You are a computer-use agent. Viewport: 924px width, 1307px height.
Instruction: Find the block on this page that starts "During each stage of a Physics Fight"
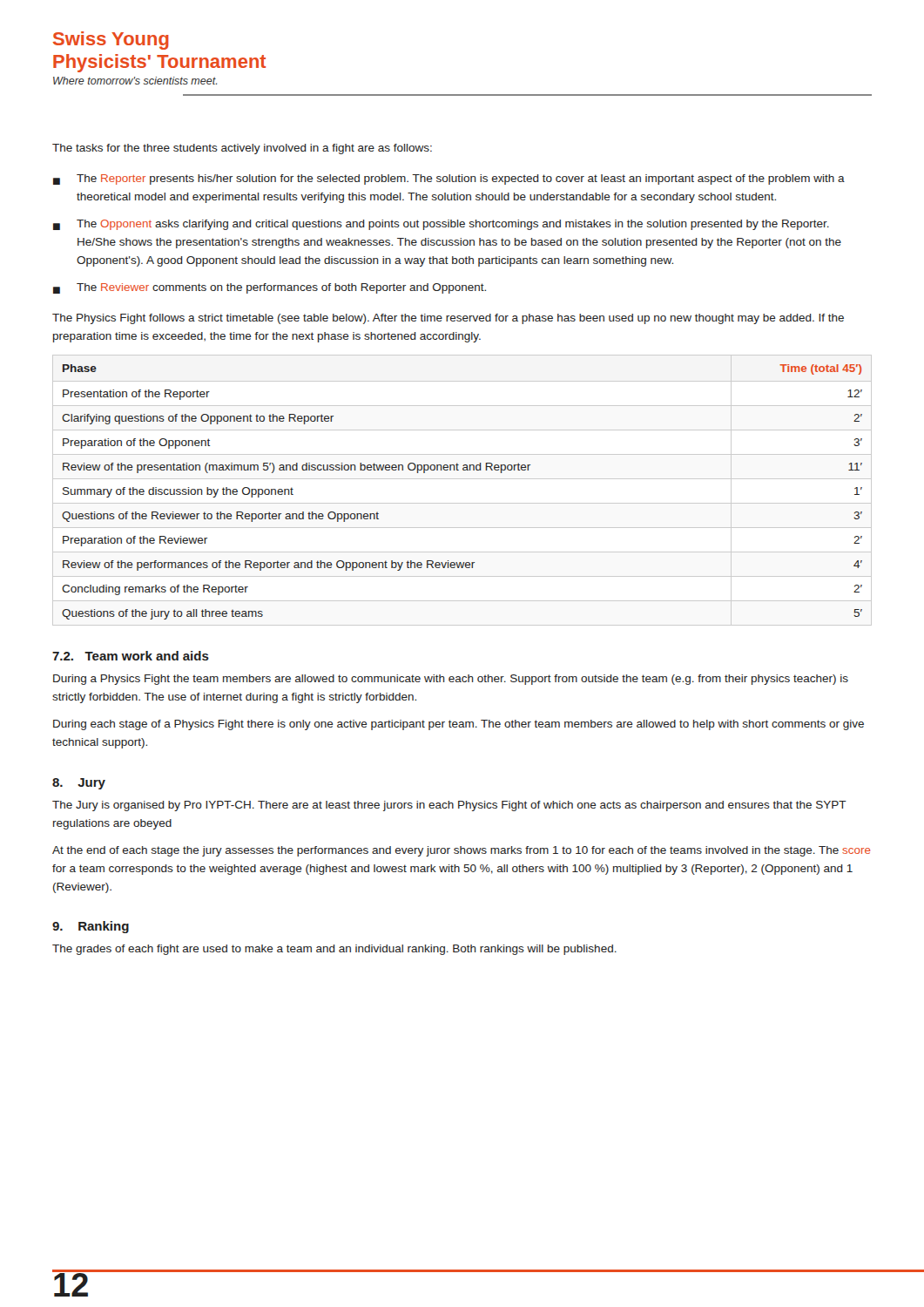458,733
